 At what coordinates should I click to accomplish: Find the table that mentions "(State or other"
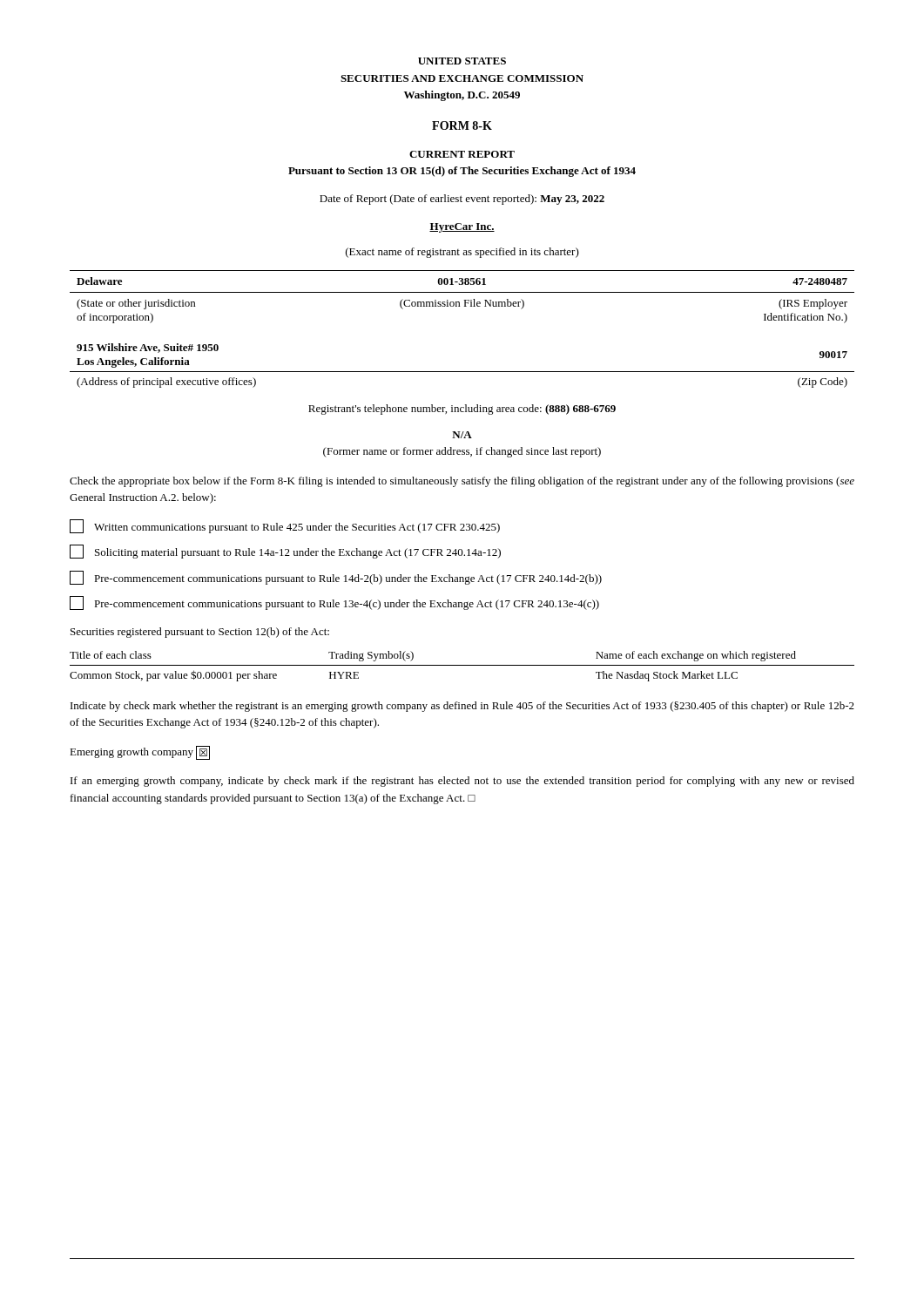pyautogui.click(x=462, y=298)
